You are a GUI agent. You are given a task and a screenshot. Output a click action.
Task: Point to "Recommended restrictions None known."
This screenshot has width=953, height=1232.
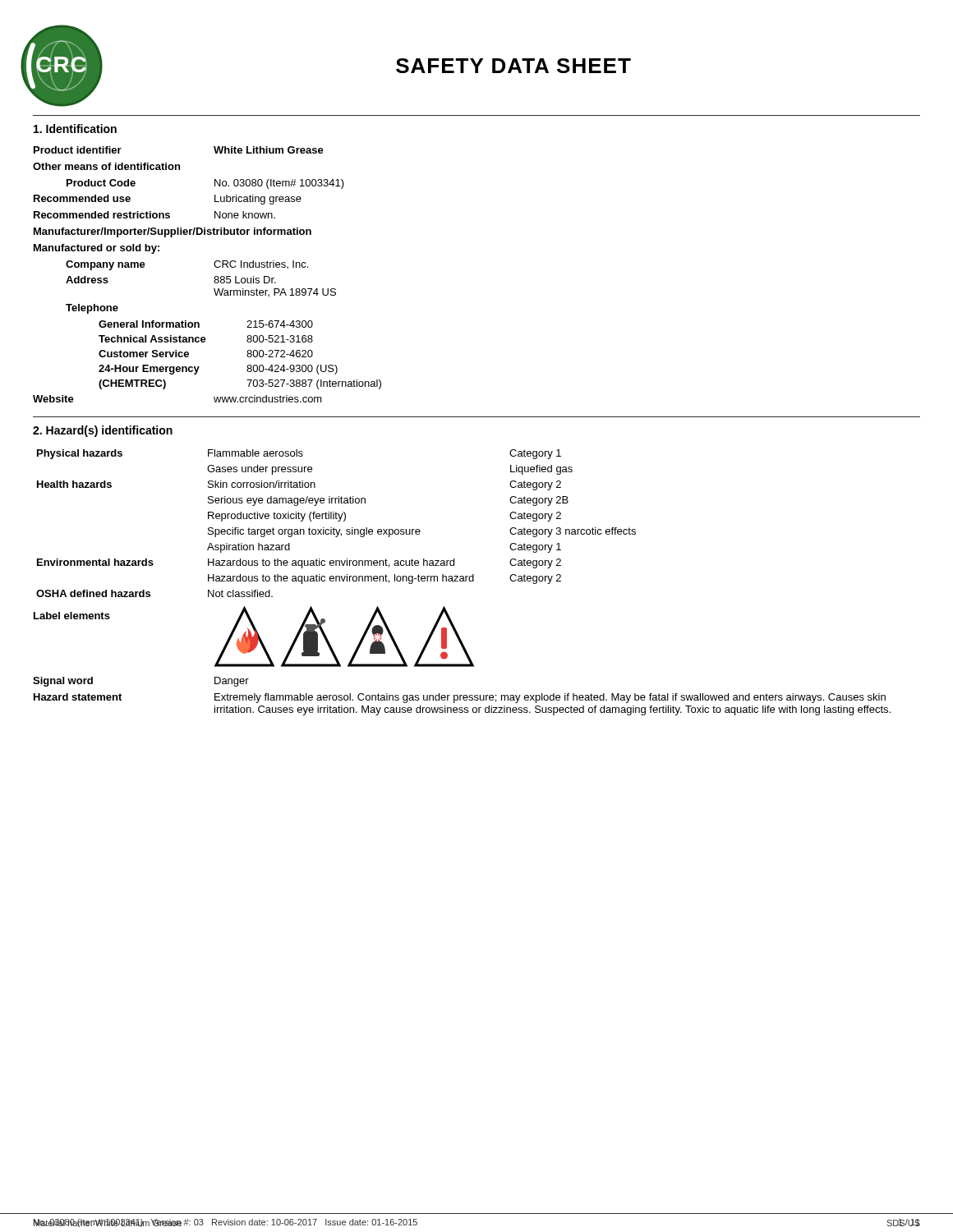154,215
